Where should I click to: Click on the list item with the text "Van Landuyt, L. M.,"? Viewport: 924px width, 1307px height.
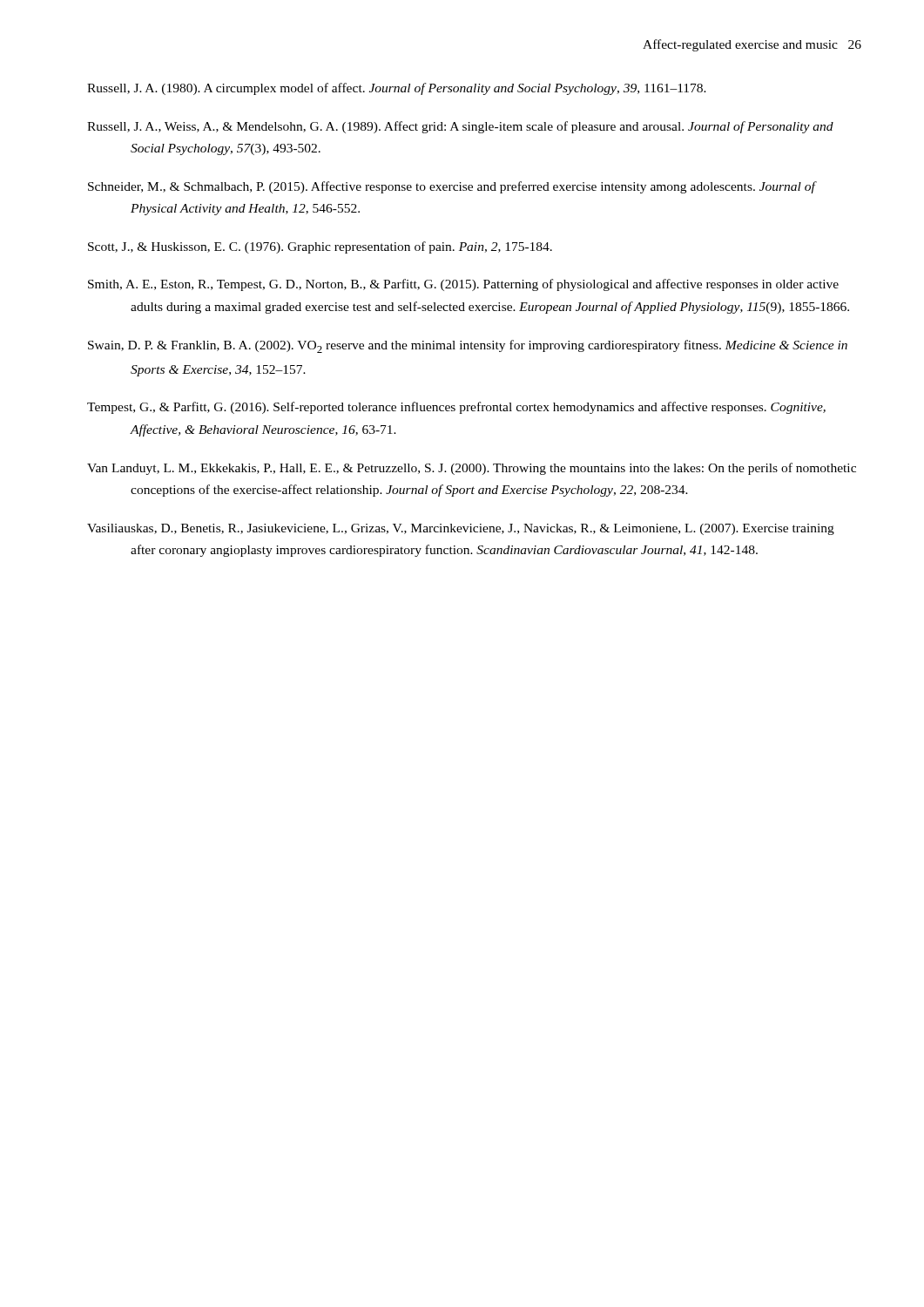click(472, 478)
